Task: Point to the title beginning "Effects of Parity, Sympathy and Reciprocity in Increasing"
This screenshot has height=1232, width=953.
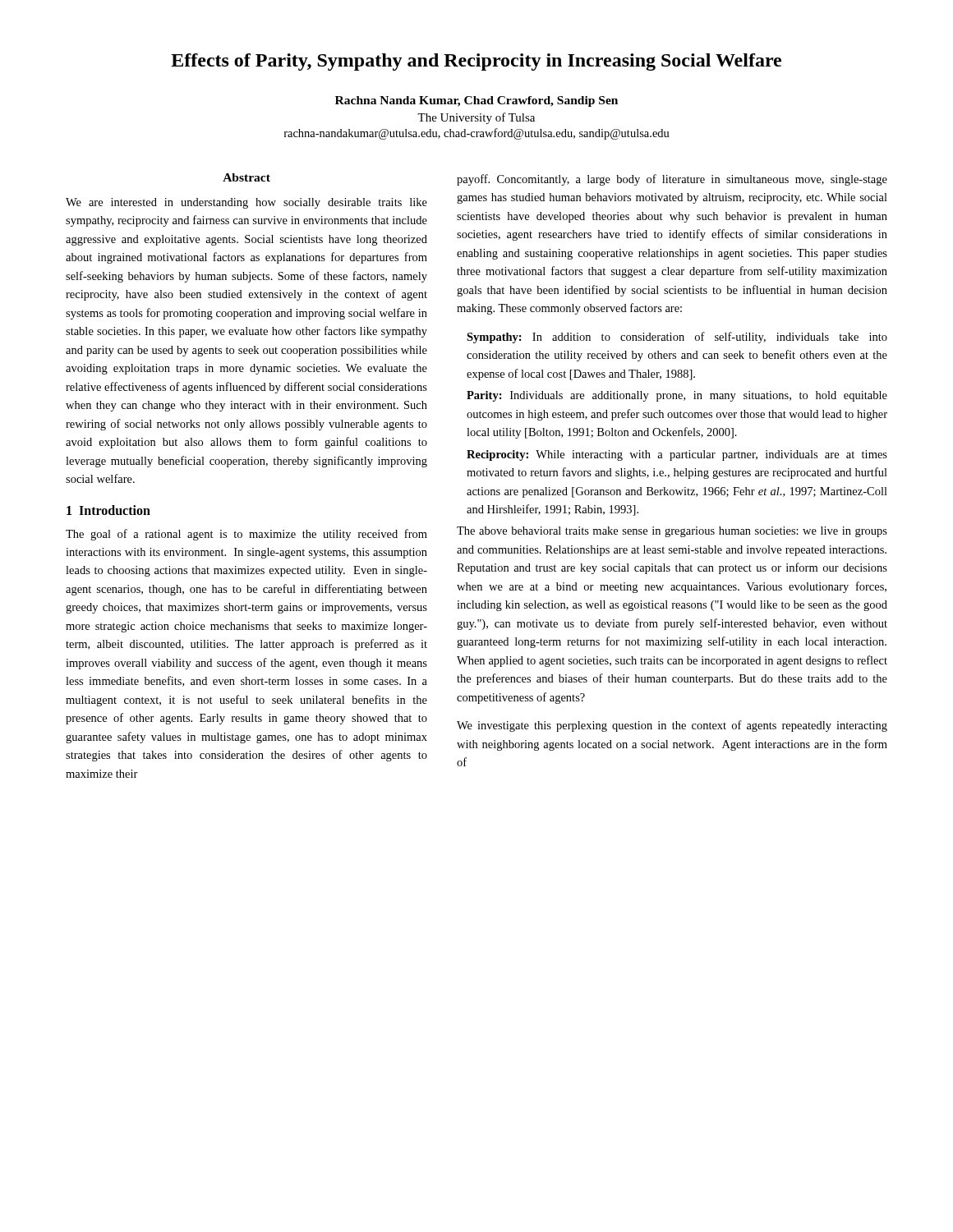Action: 476,60
